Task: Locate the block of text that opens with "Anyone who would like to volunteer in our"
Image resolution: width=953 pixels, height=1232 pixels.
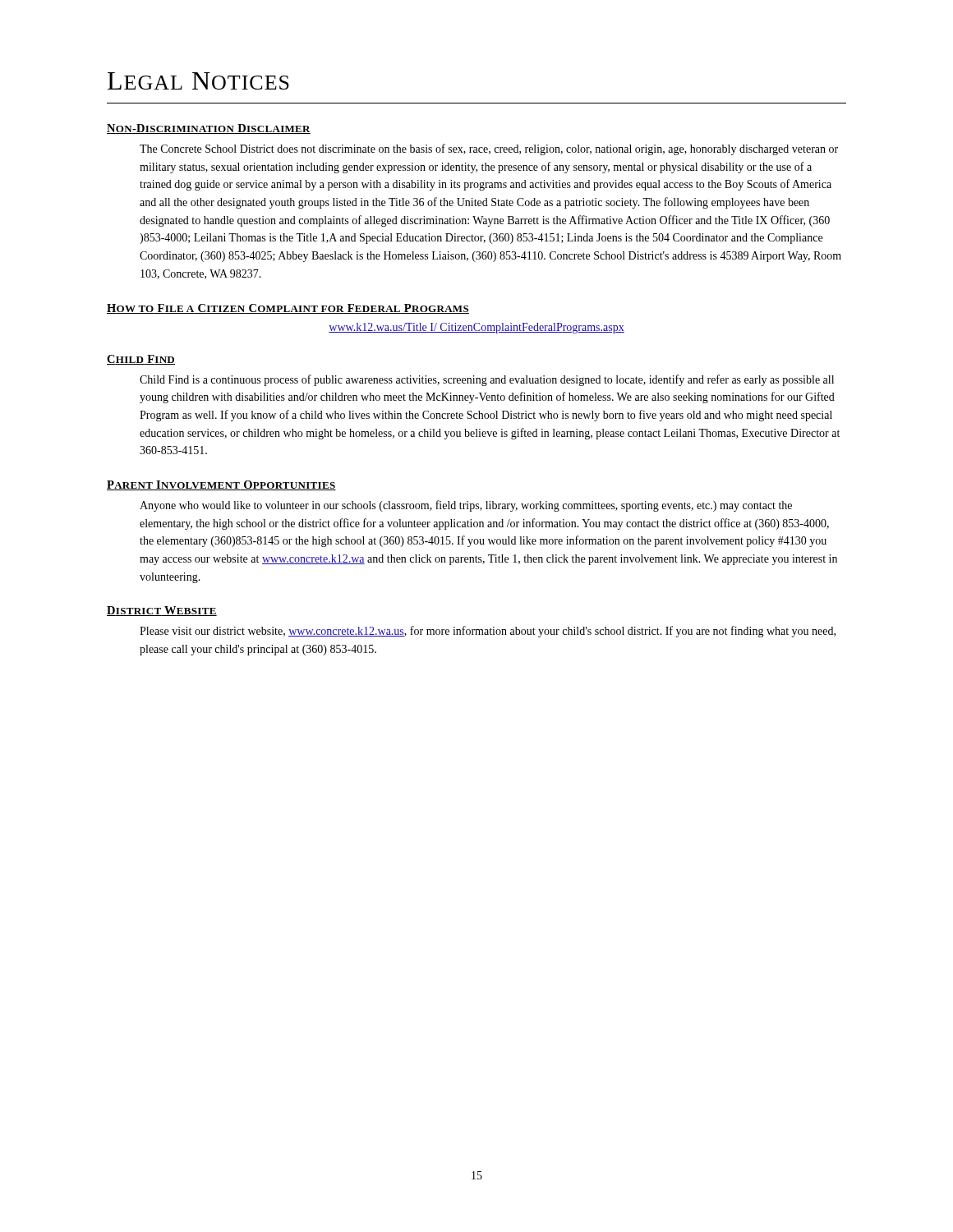Action: 489,541
